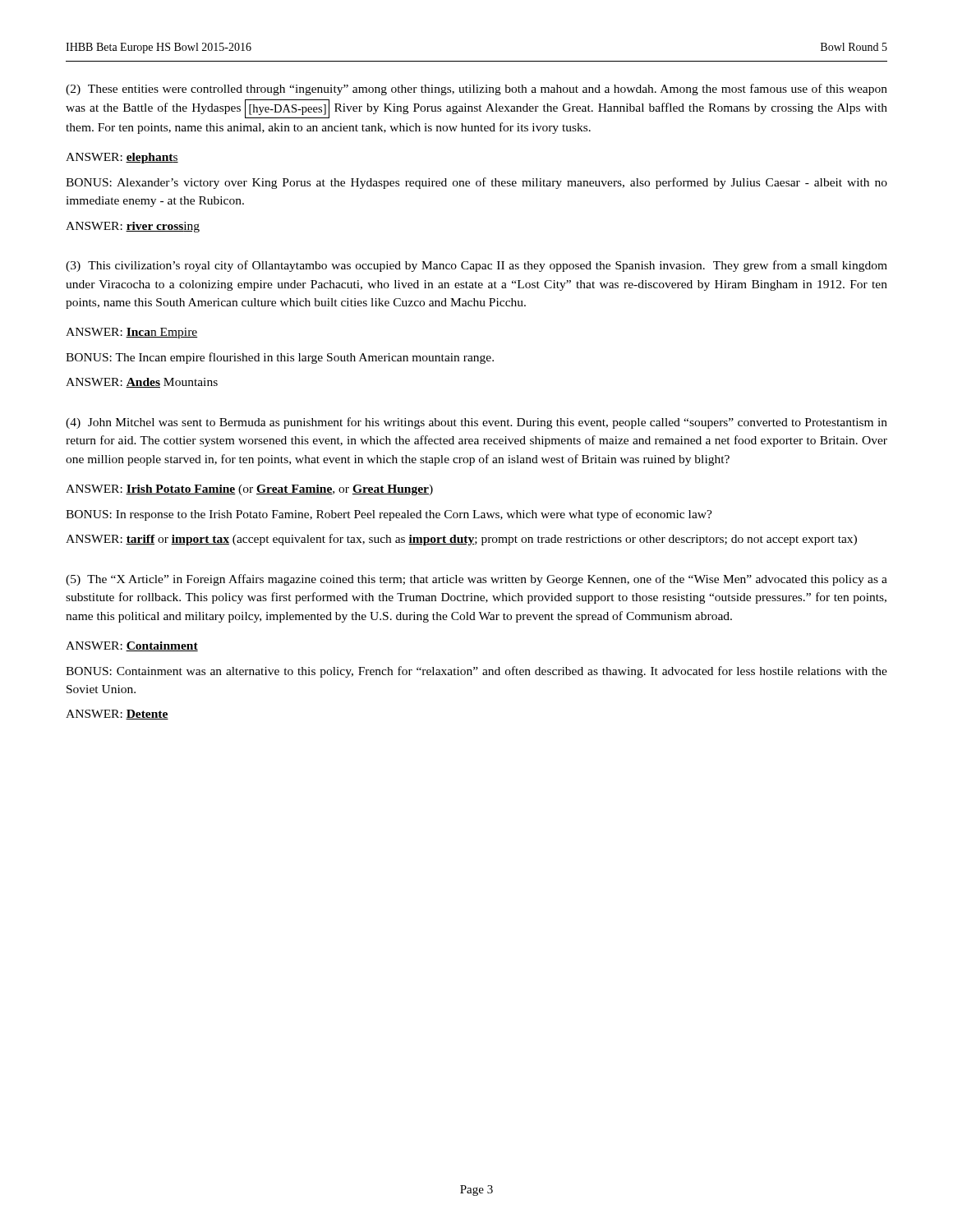Locate the element starting "ANSWER: Detente"
Screen dimensions: 1232x953
click(x=117, y=715)
